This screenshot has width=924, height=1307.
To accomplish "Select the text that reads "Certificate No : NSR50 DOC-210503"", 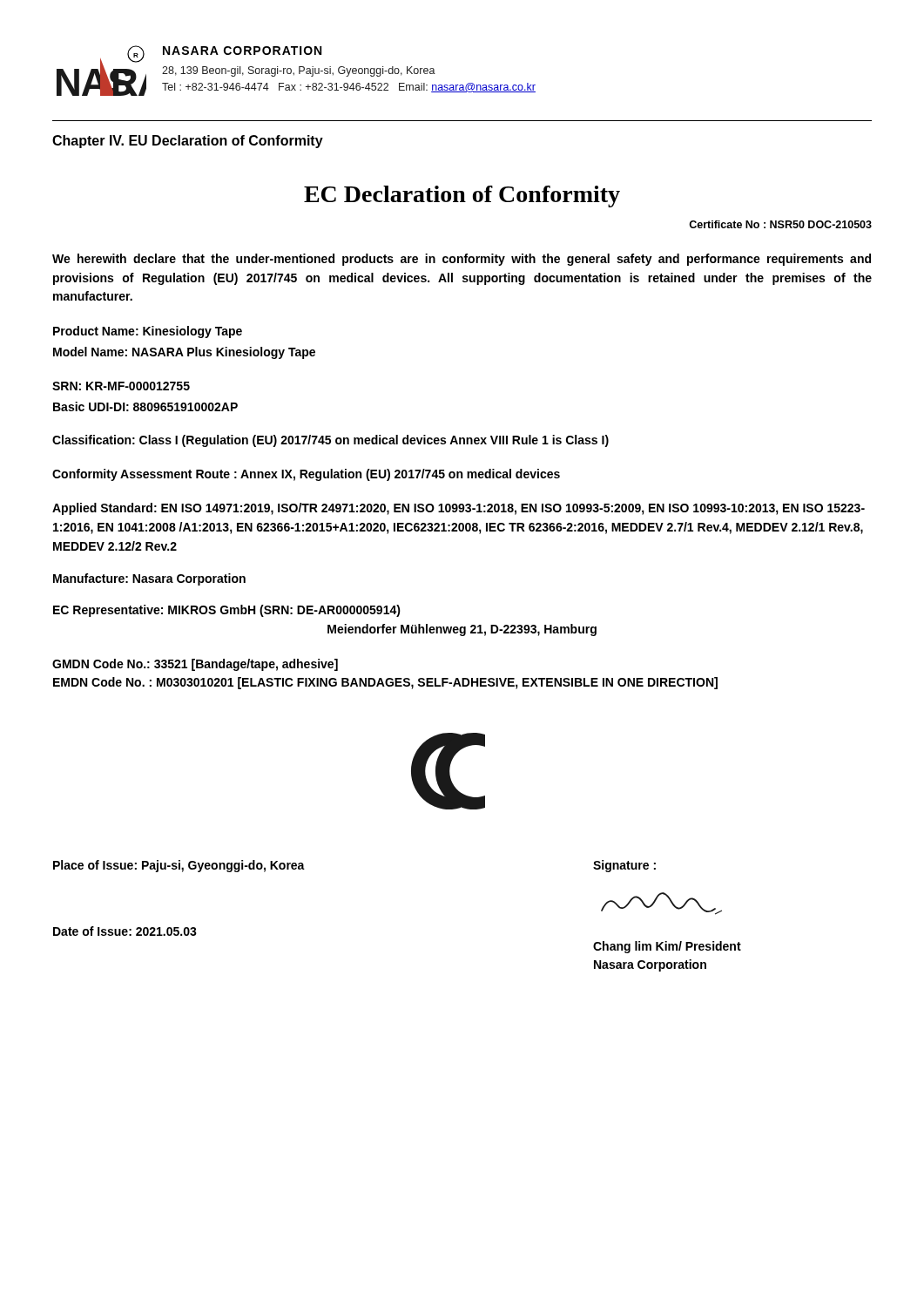I will [780, 225].
